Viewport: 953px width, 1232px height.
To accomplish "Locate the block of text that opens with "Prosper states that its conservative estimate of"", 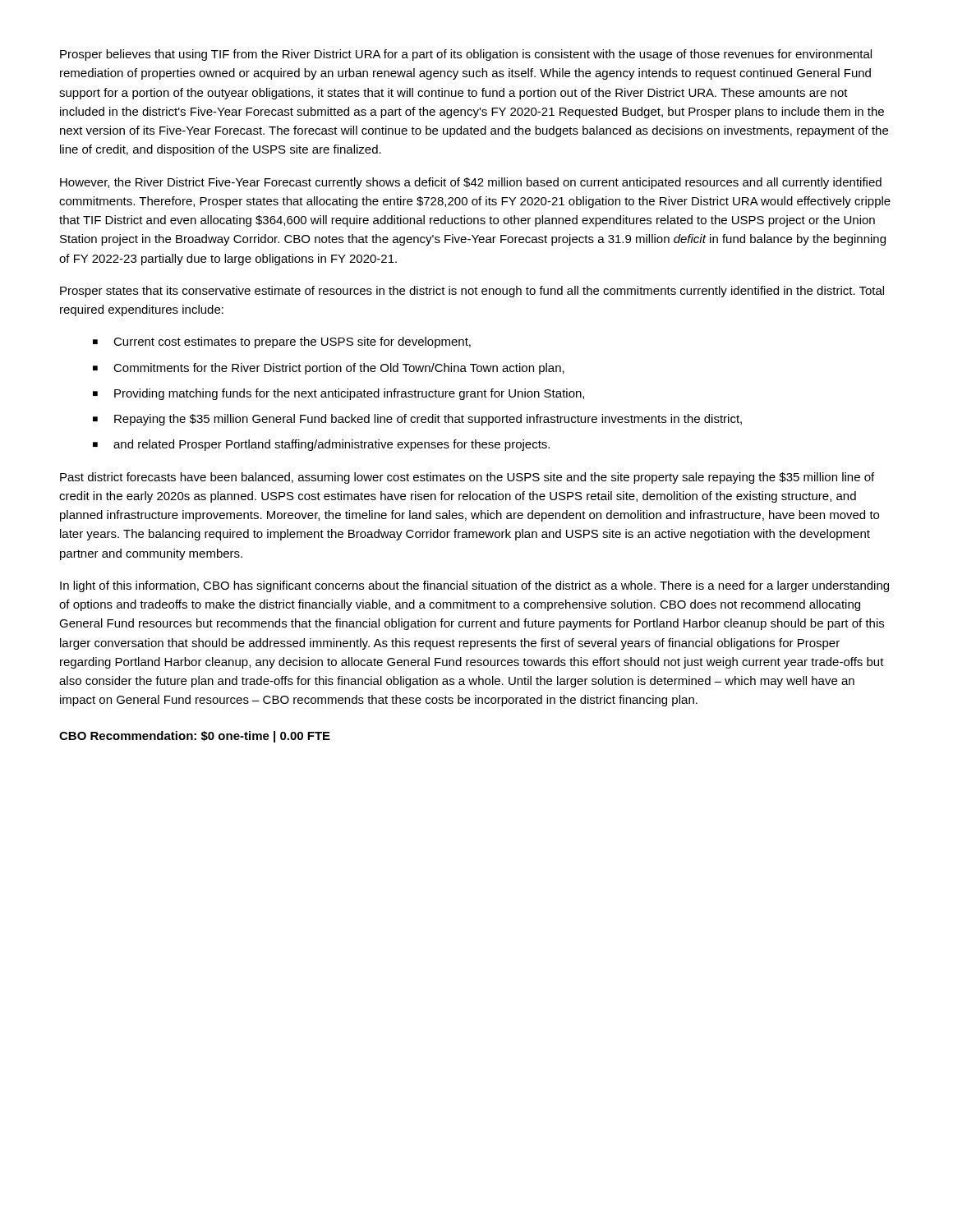I will (472, 300).
